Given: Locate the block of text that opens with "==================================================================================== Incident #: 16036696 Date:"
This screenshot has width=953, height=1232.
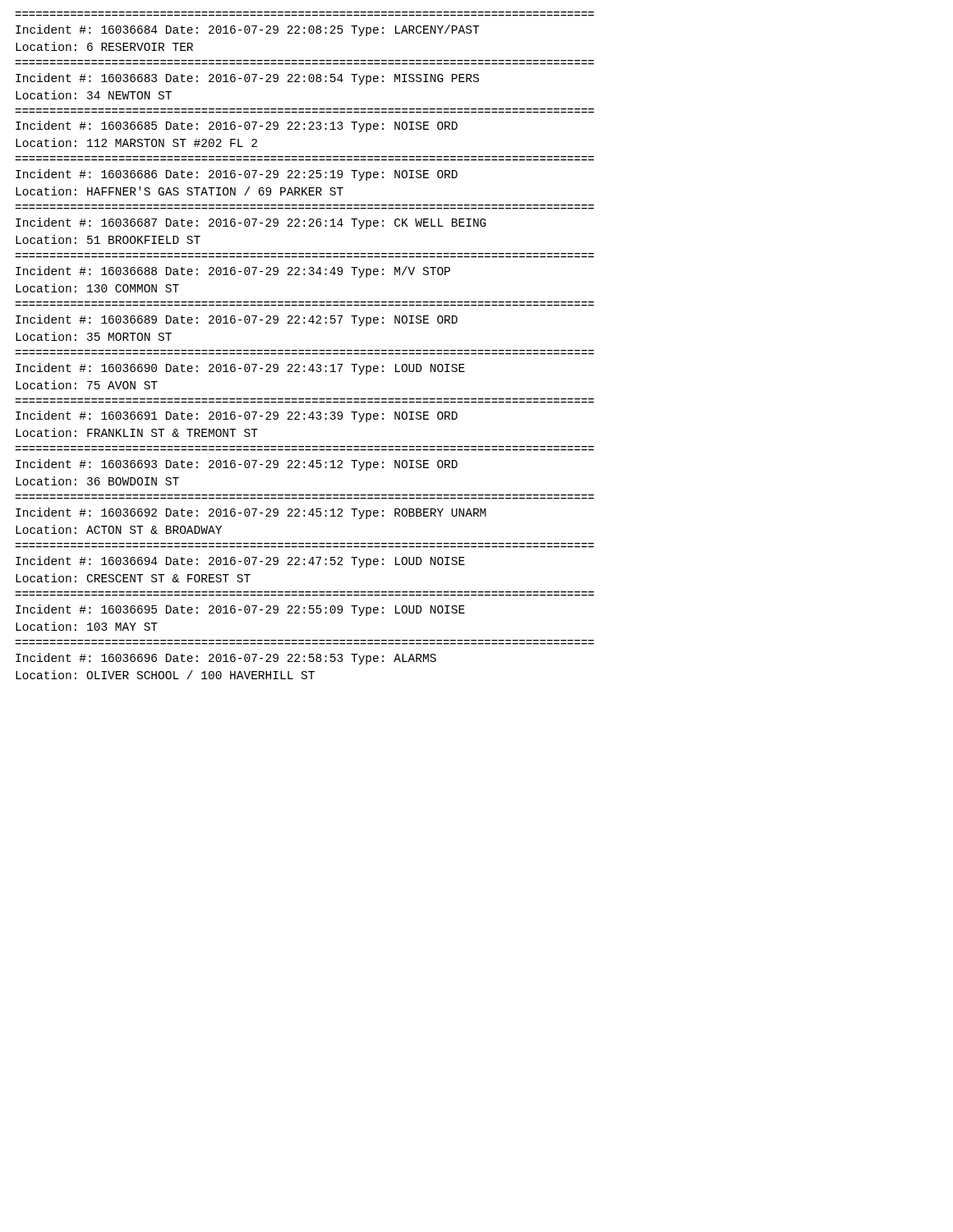Looking at the screenshot, I should tap(226, 659).
